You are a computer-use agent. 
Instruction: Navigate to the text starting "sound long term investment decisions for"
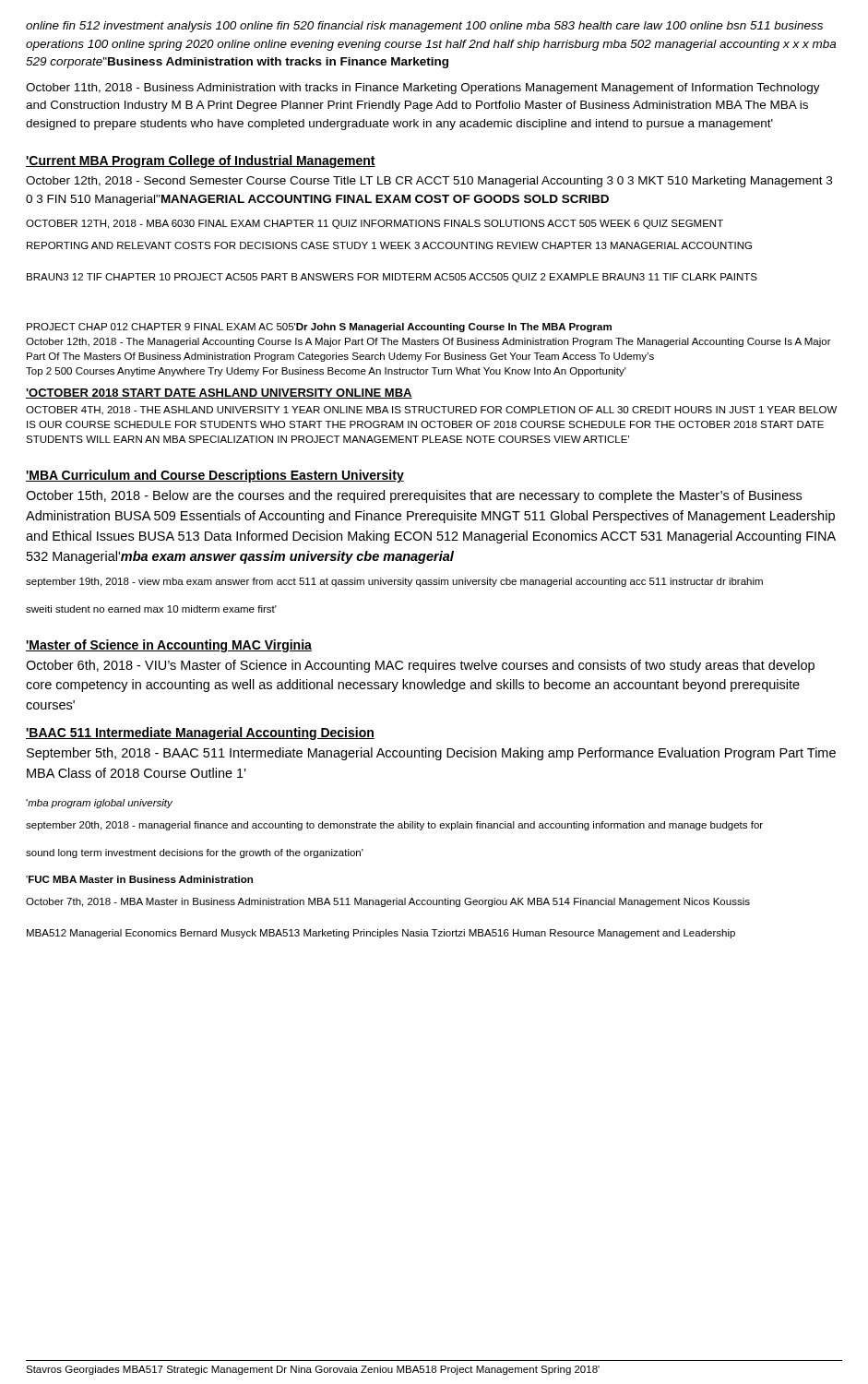tap(195, 852)
